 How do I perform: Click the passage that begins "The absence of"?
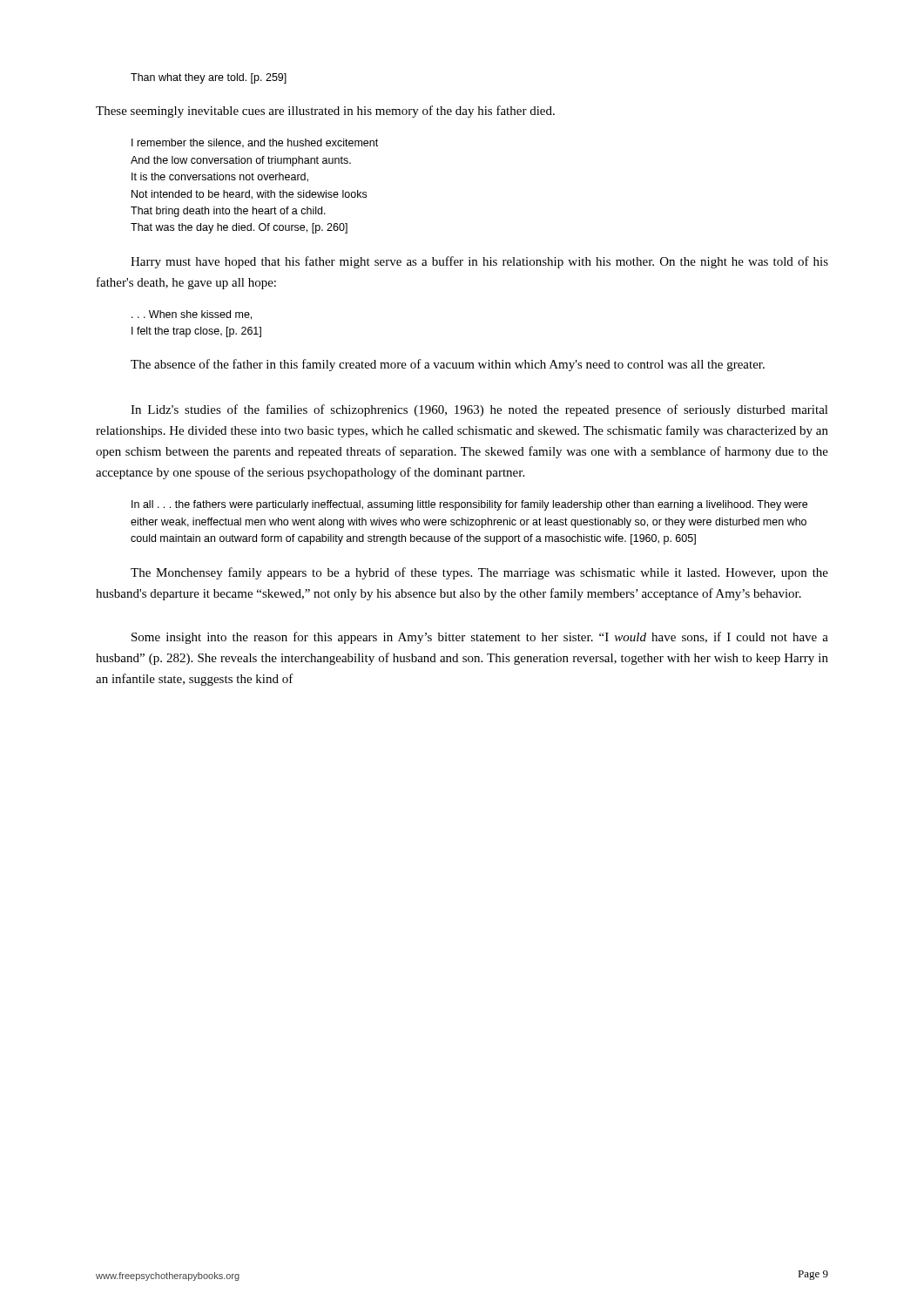(448, 365)
